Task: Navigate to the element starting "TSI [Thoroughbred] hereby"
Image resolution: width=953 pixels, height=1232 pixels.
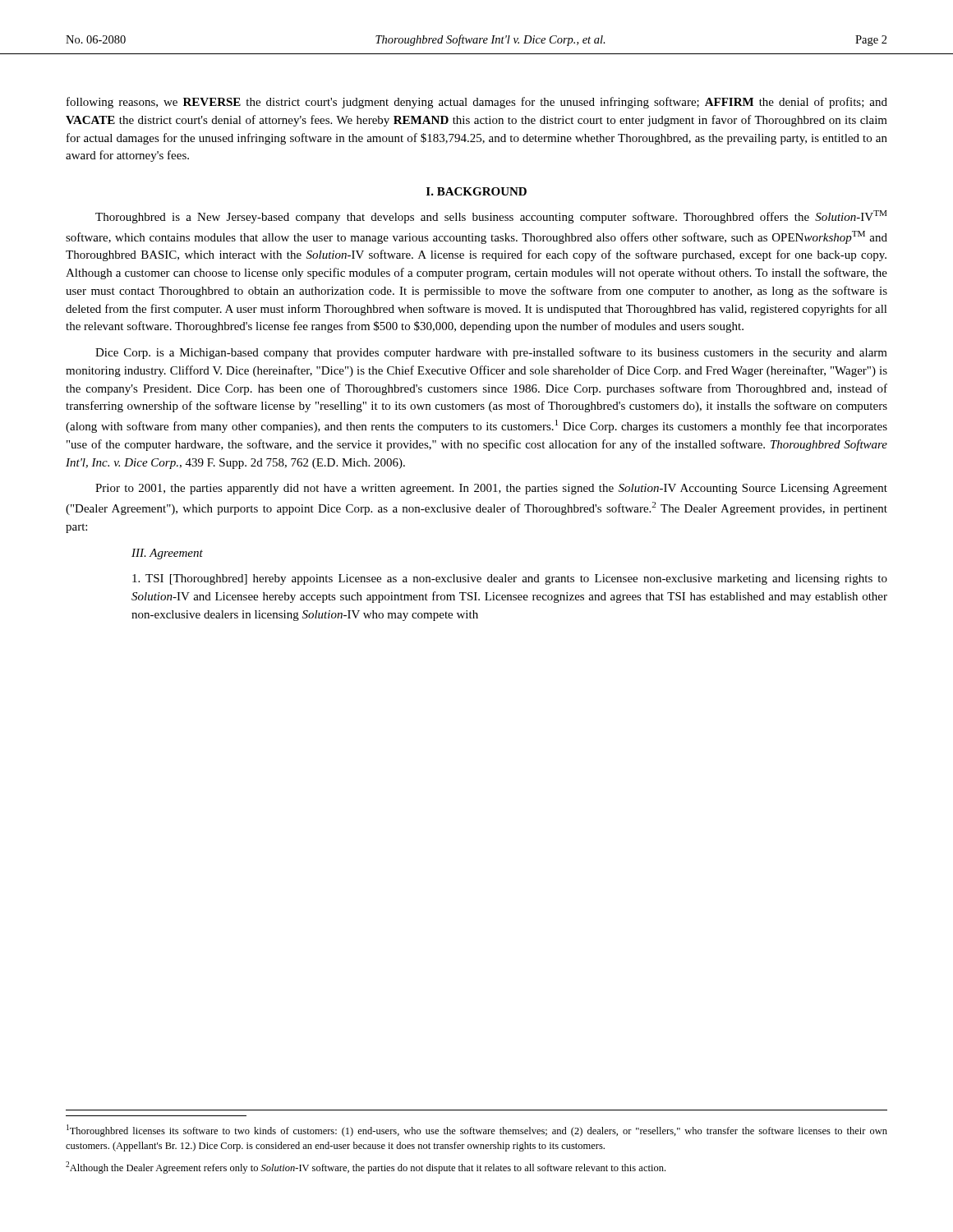Action: point(509,596)
